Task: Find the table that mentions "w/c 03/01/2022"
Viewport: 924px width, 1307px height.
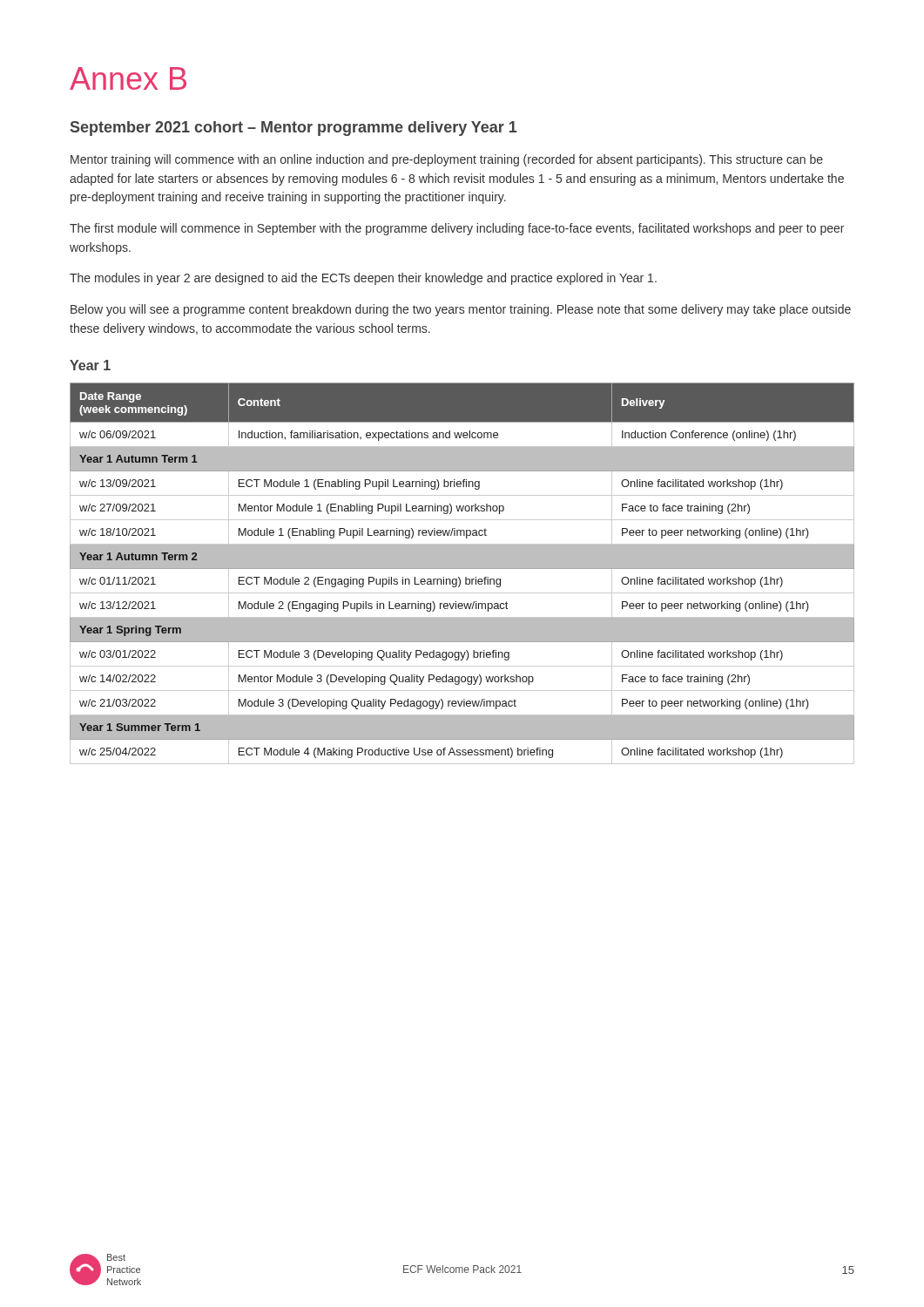Action: pyautogui.click(x=462, y=573)
